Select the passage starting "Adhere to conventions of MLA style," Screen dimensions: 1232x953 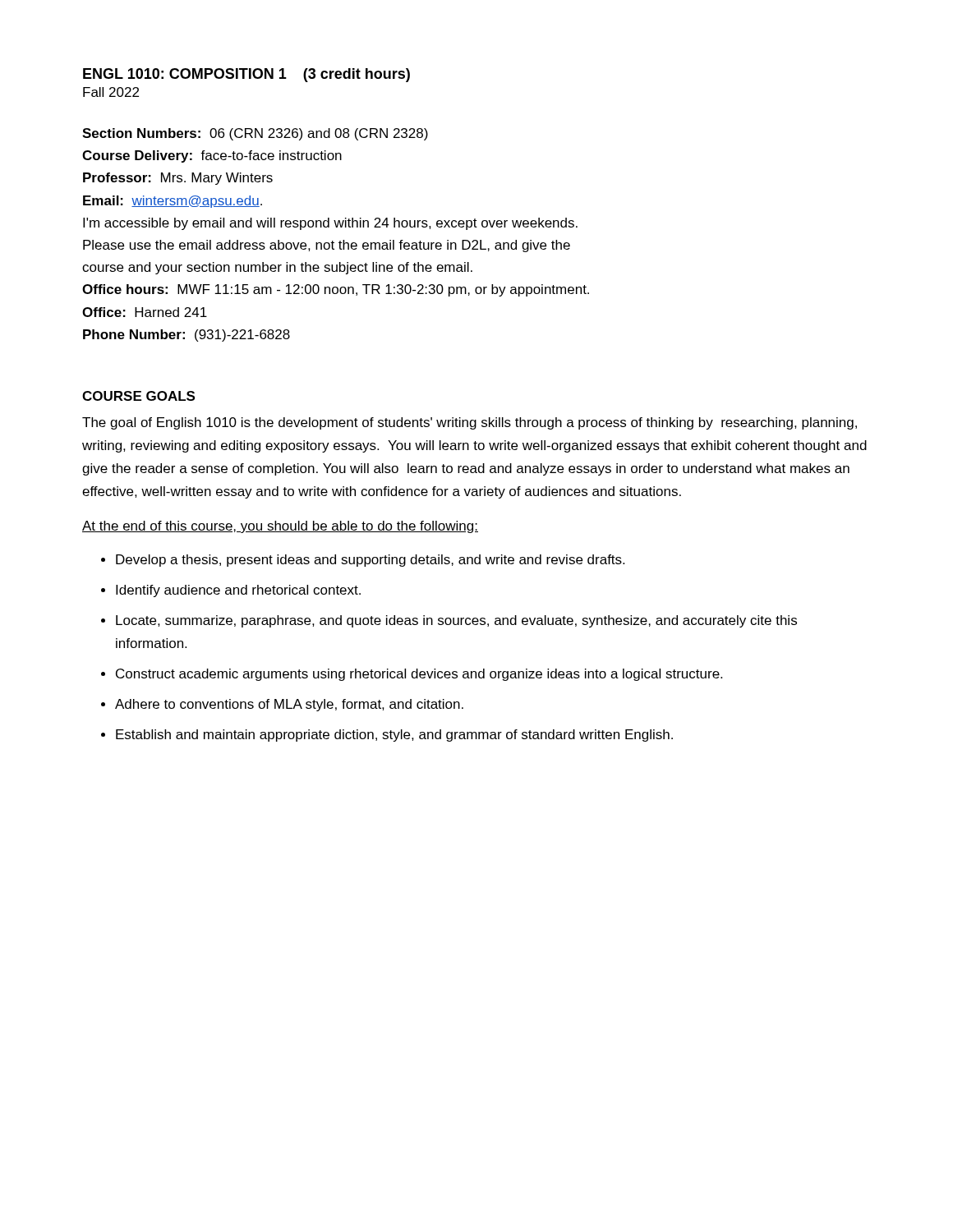290,704
